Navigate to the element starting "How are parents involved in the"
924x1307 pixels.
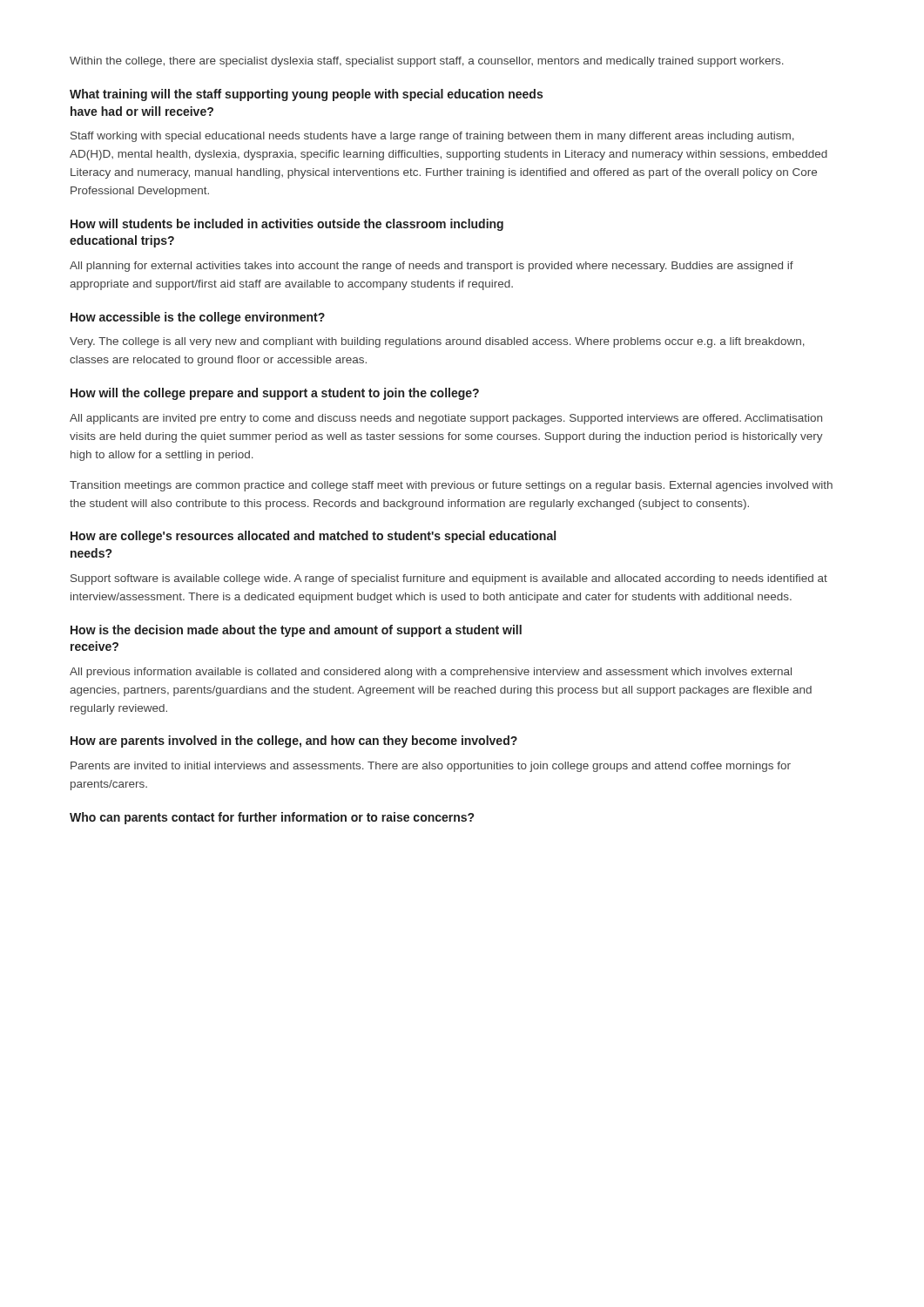pyautogui.click(x=294, y=741)
